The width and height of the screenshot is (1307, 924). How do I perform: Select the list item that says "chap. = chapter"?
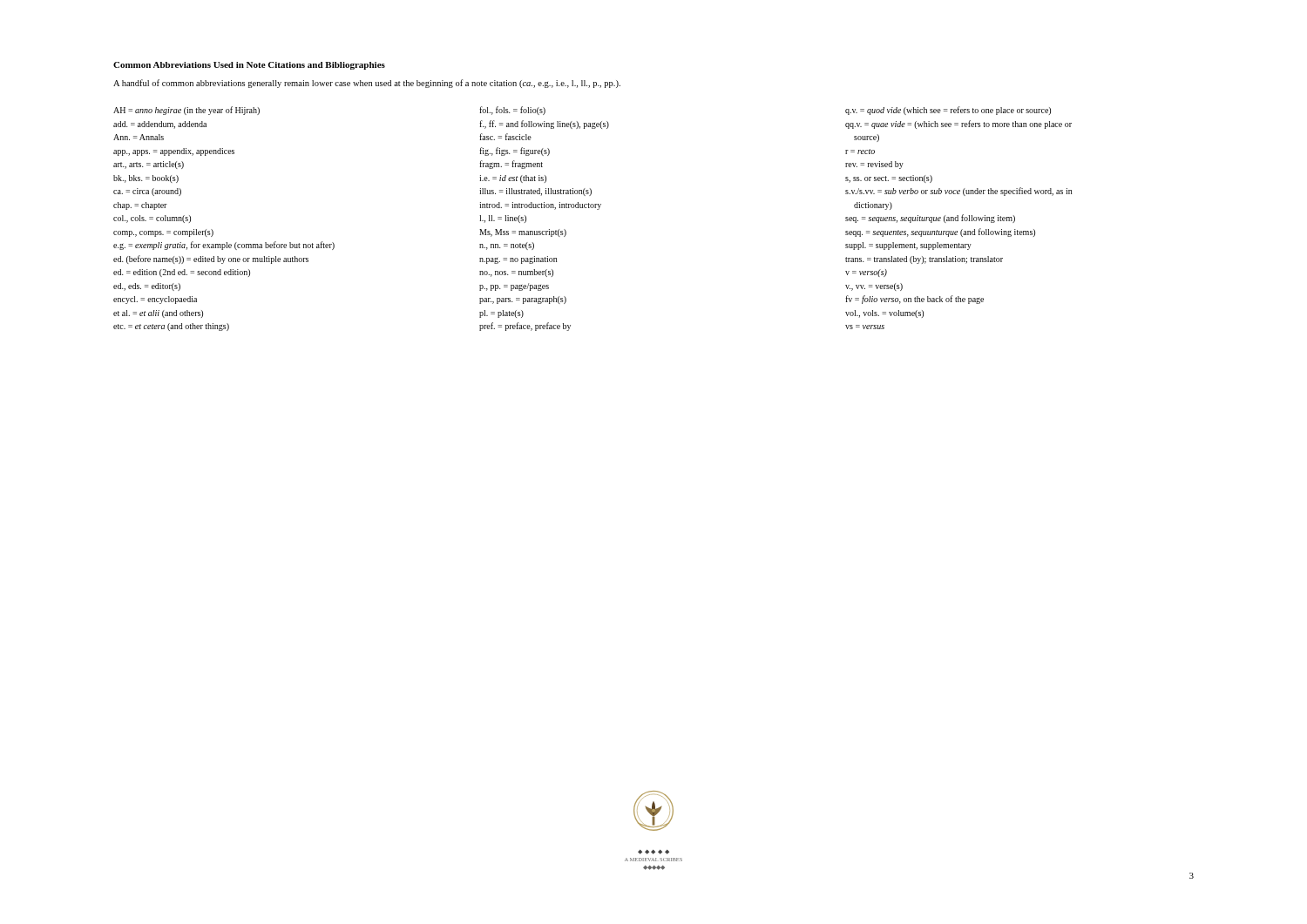(140, 206)
